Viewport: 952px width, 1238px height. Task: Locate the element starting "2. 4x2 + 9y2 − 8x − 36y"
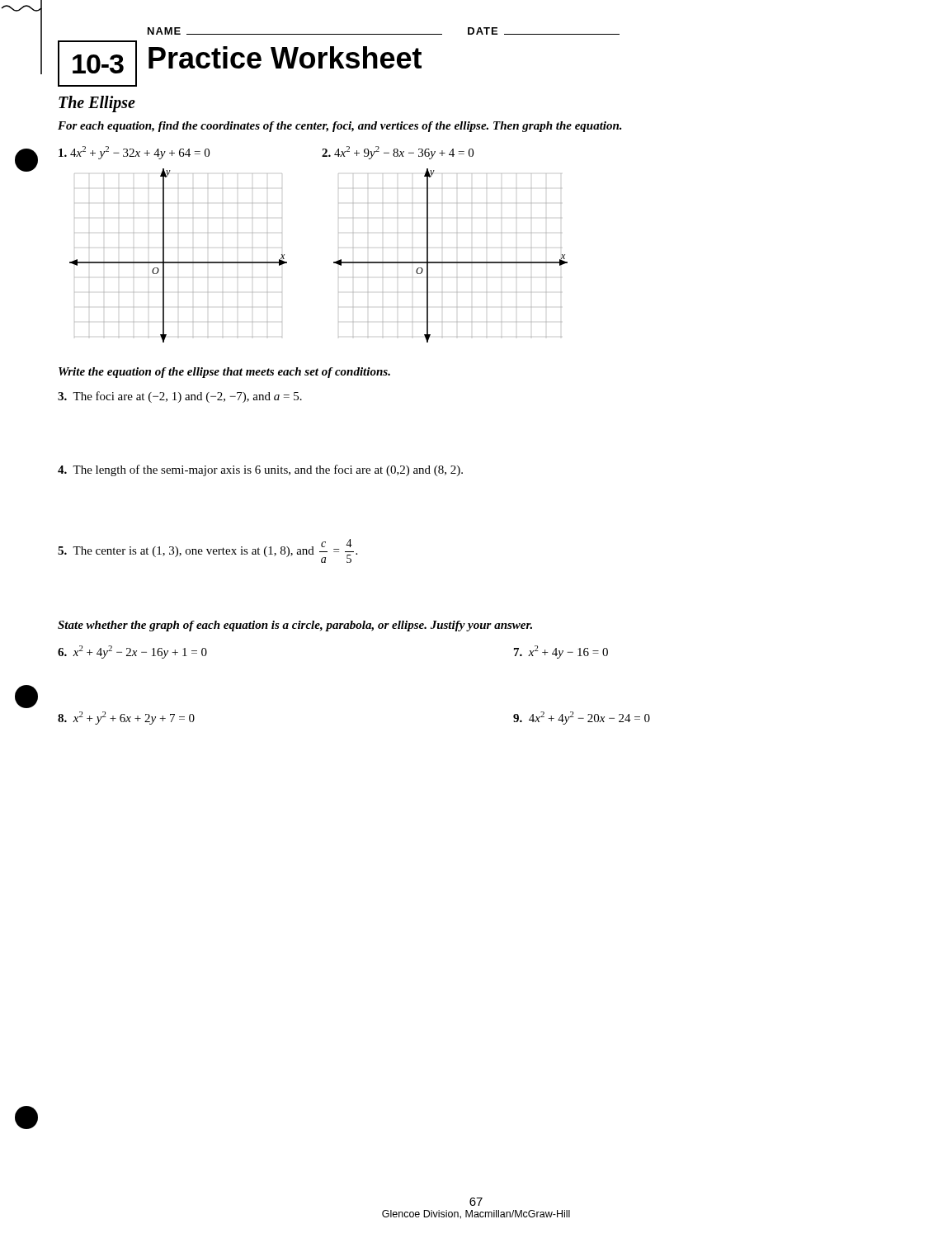coord(398,151)
